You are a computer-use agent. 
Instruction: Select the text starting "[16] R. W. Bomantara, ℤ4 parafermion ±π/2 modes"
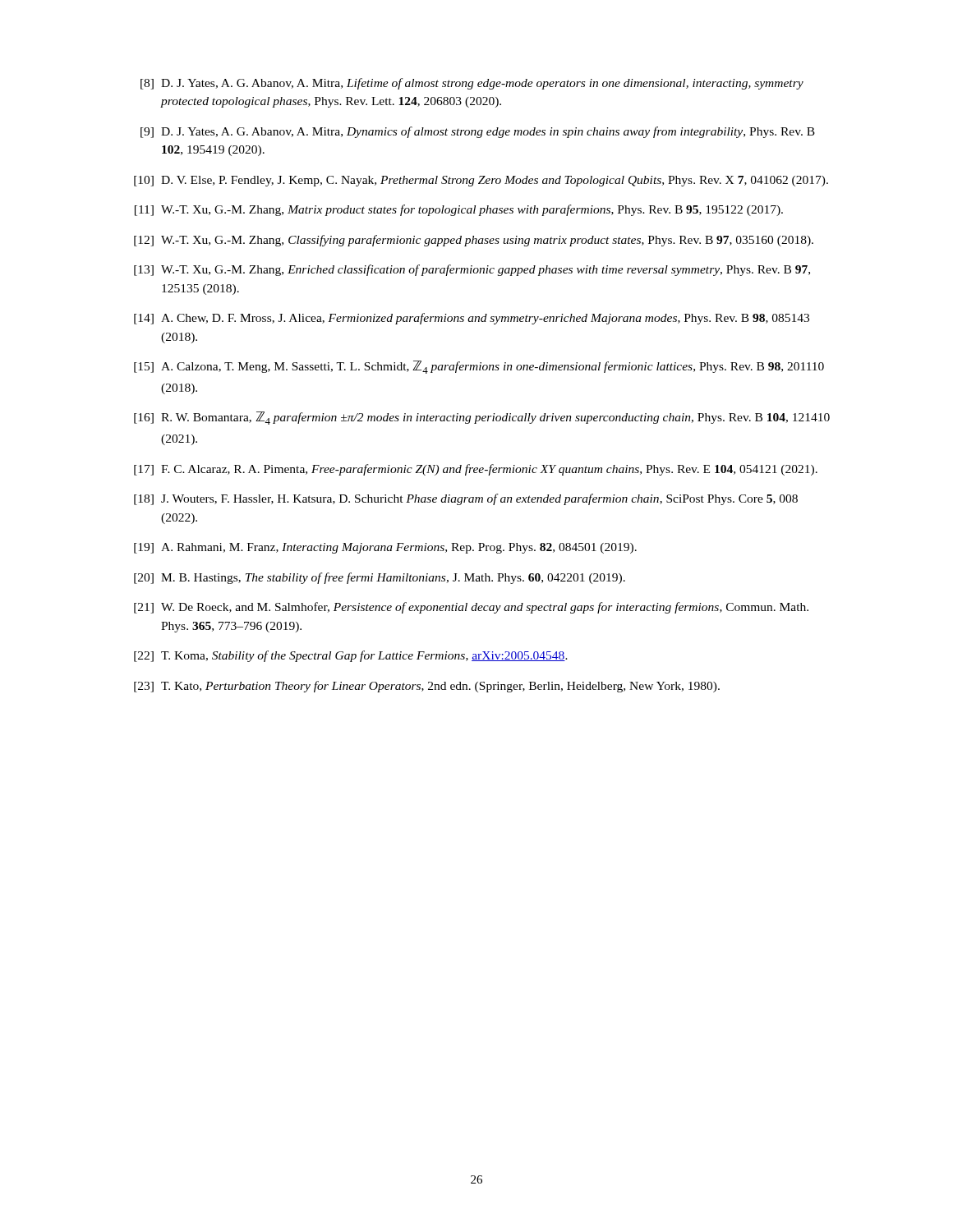[476, 428]
